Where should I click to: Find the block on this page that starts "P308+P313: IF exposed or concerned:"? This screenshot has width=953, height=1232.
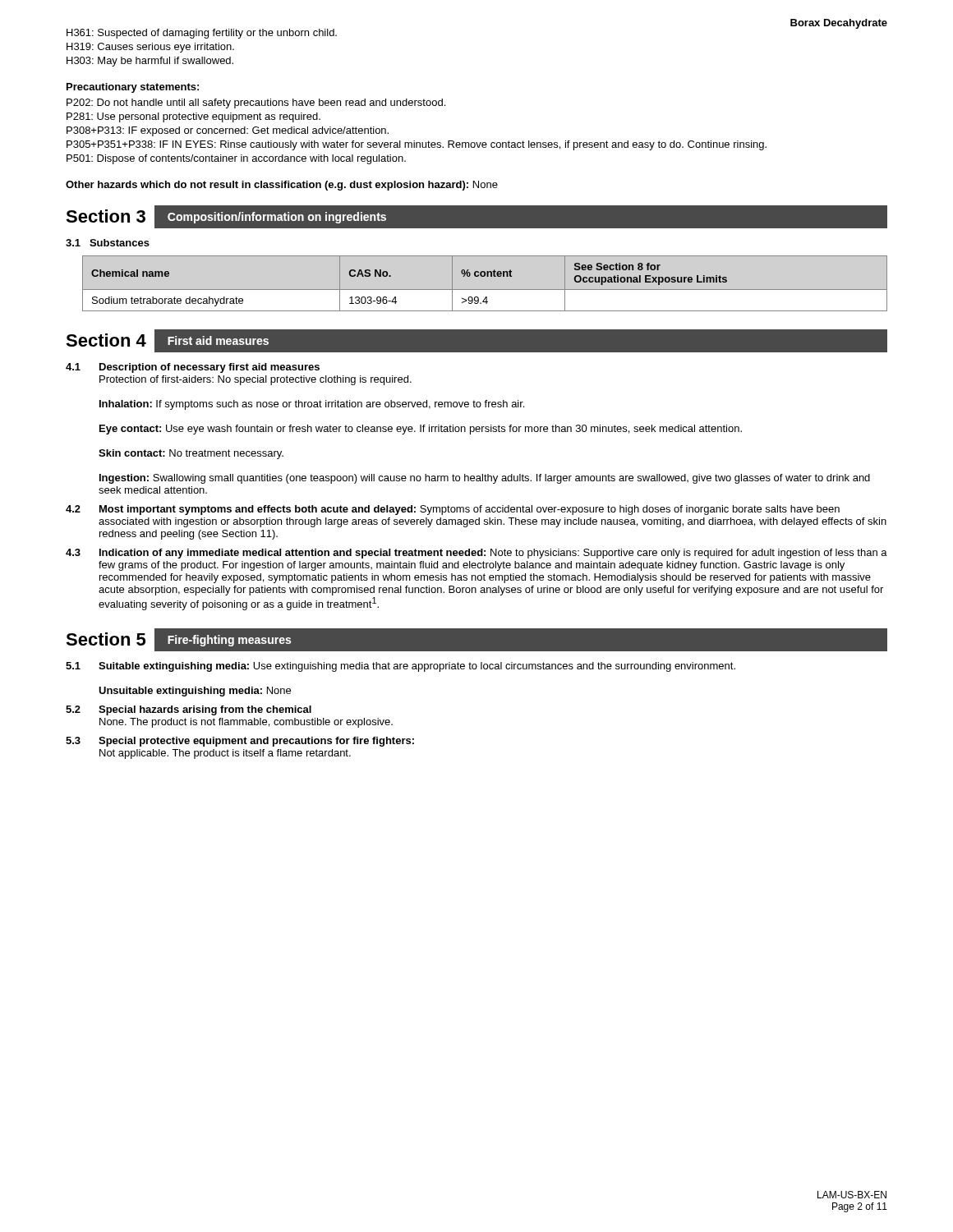pyautogui.click(x=228, y=130)
